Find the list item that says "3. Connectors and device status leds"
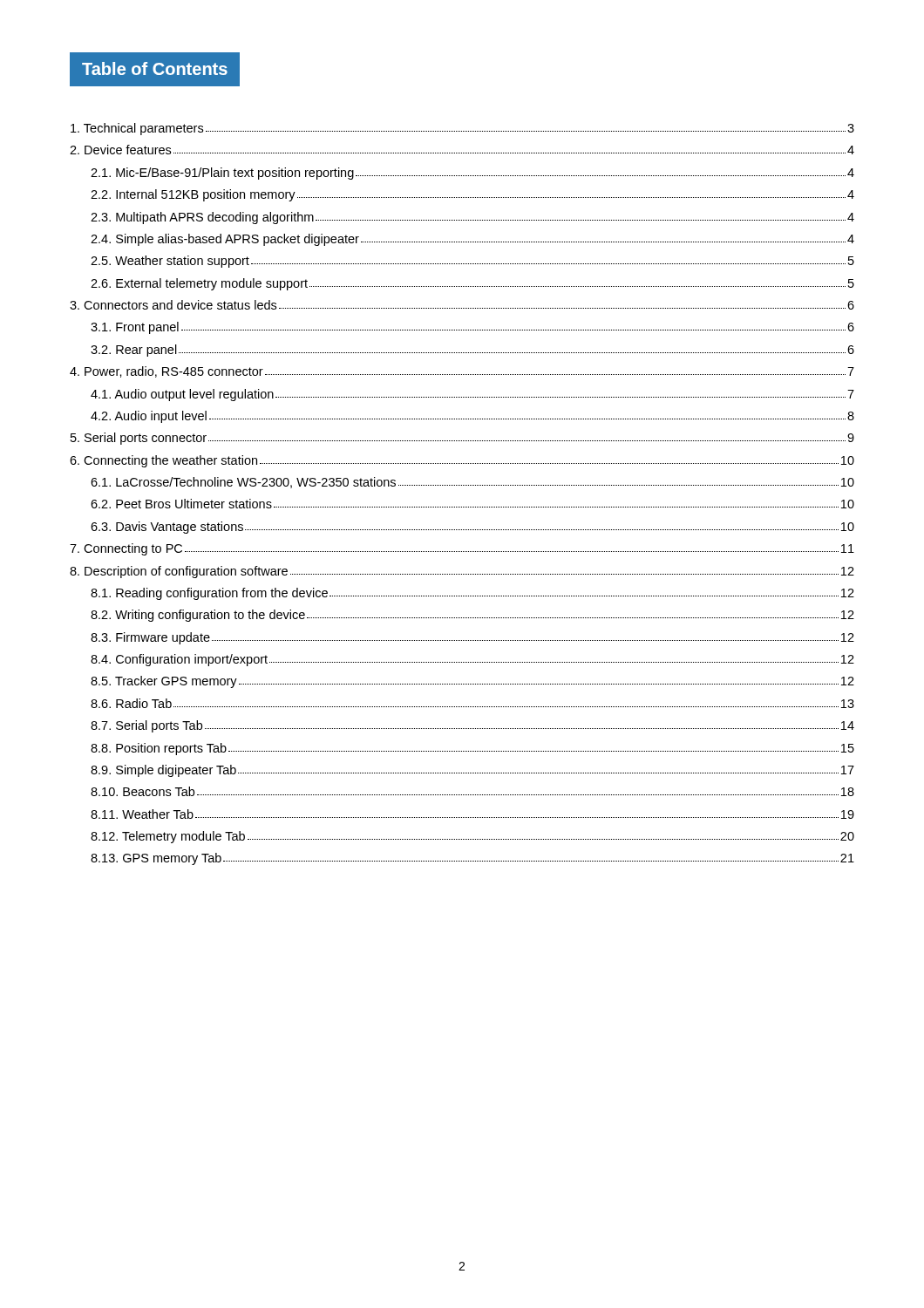This screenshot has height=1308, width=924. (x=462, y=306)
